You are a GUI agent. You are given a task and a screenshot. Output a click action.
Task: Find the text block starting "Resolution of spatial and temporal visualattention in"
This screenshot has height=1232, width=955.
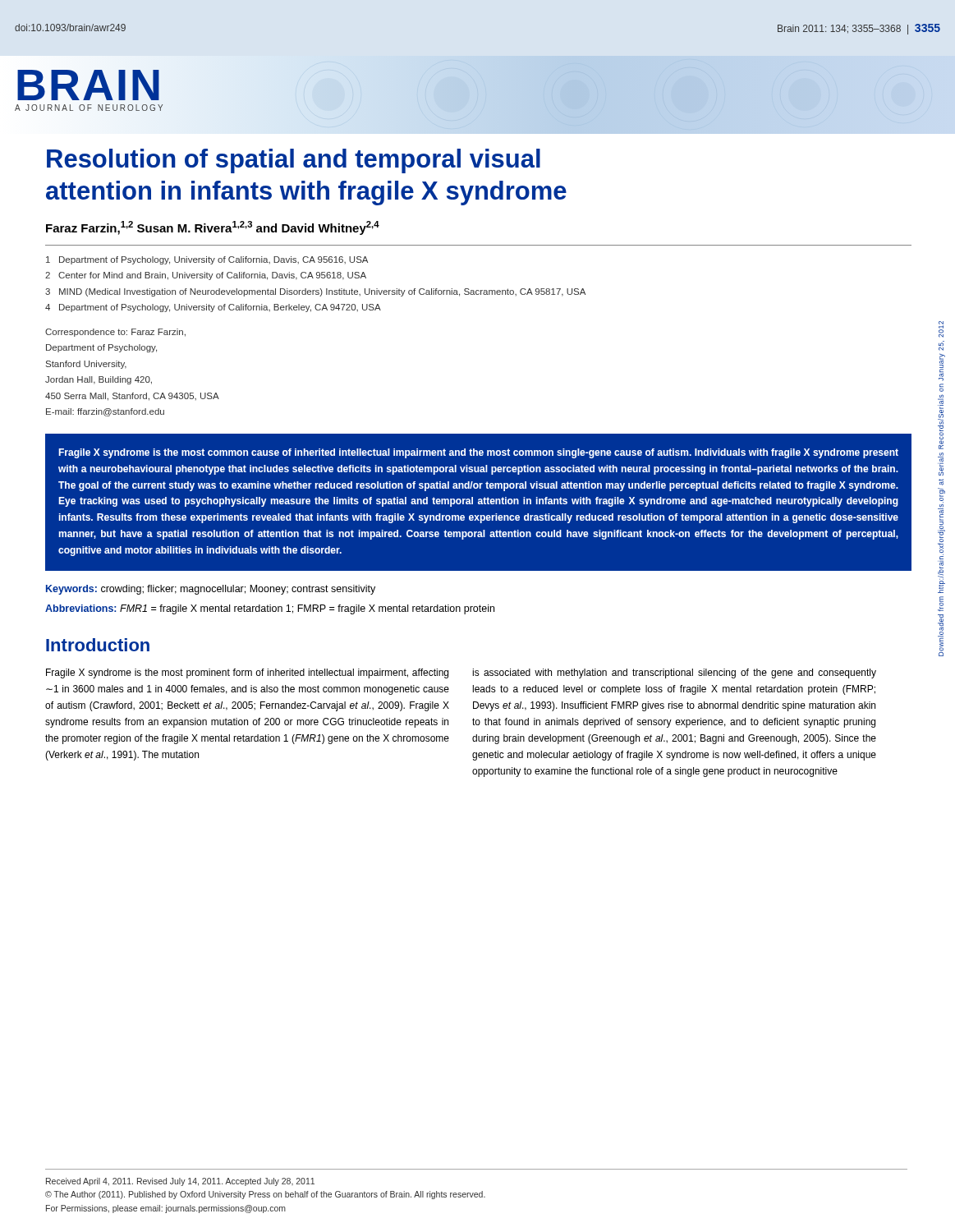[306, 175]
